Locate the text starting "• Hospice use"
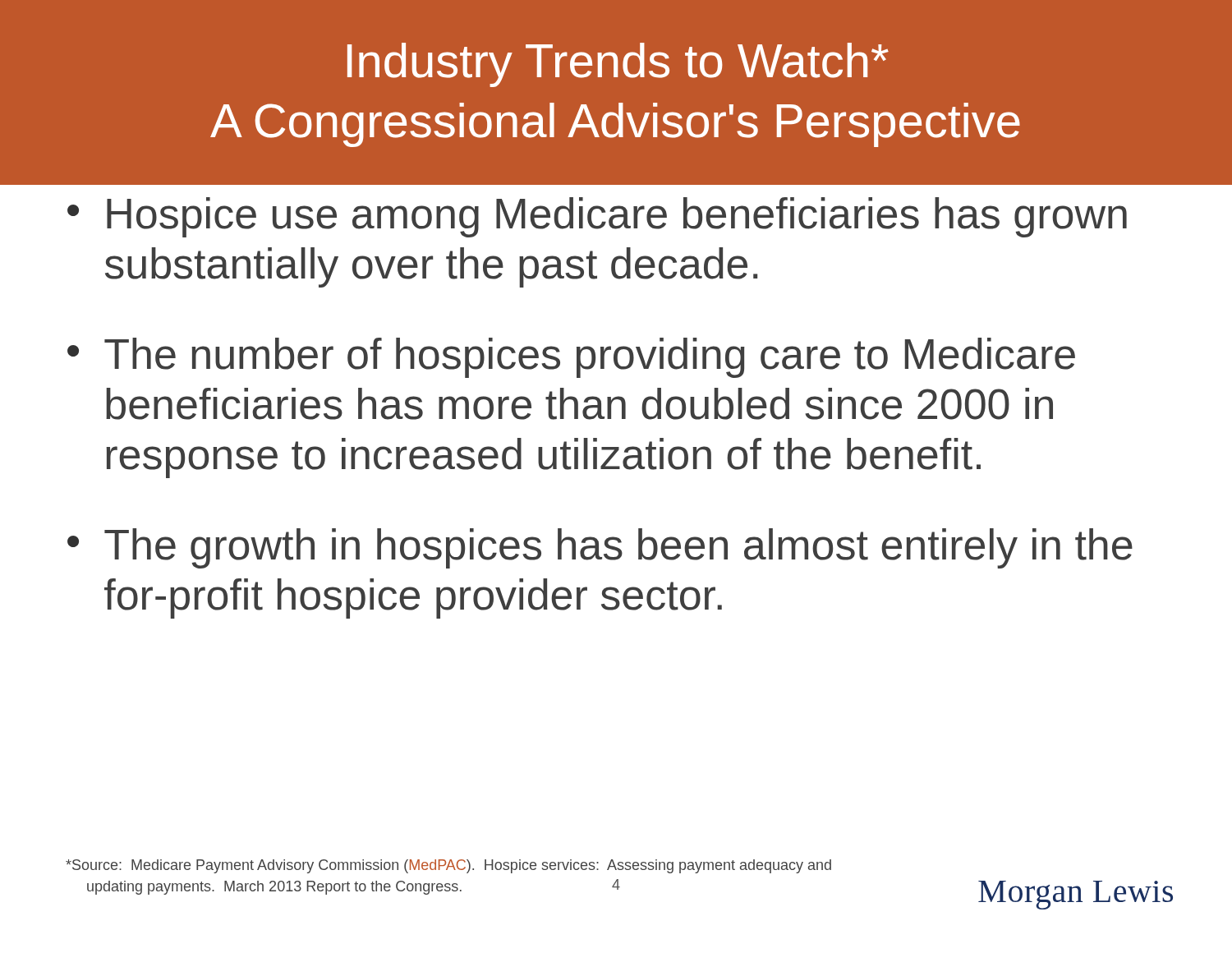This screenshot has height=953, width=1232. point(616,239)
